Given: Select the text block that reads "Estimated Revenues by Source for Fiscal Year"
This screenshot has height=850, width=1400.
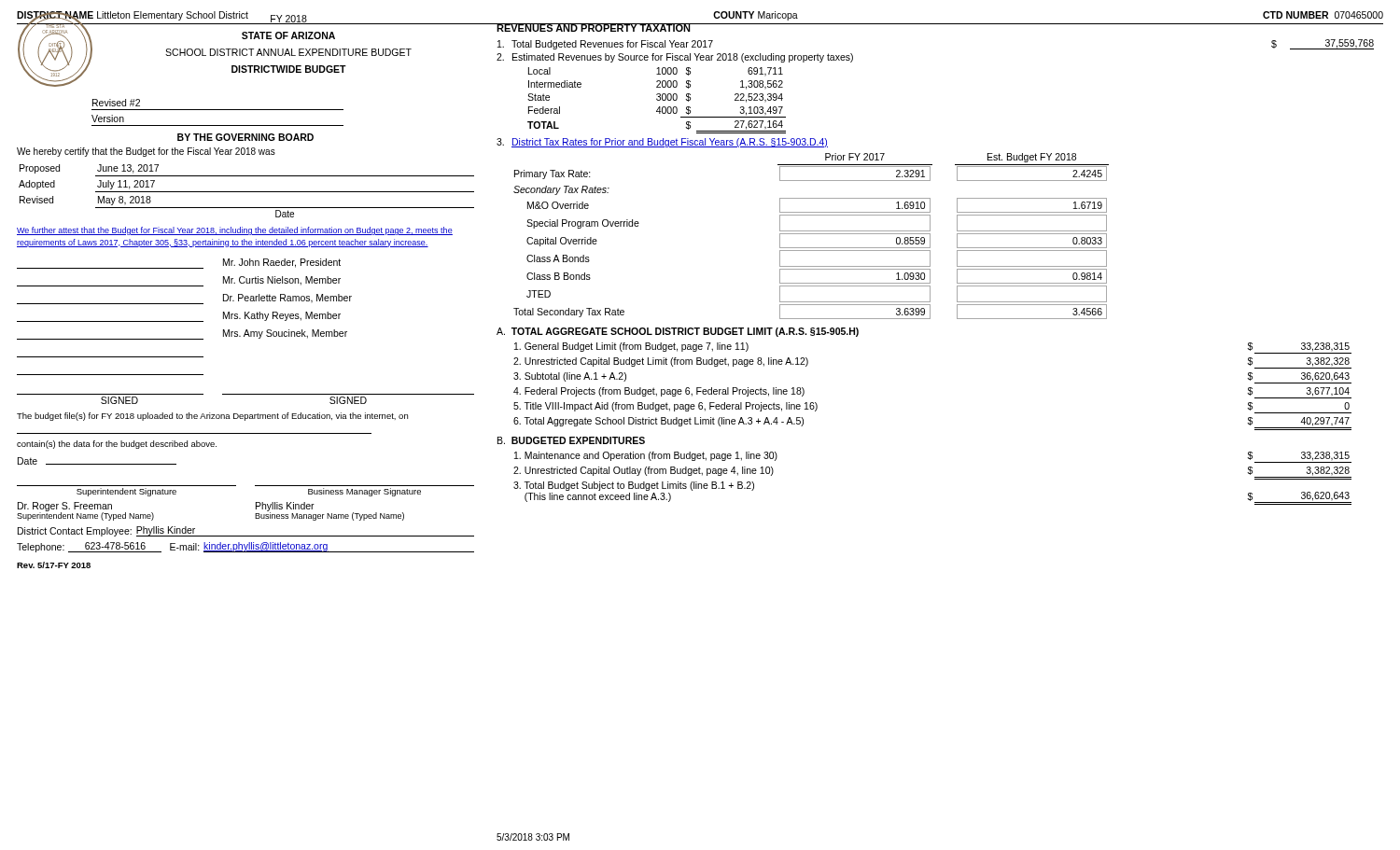Looking at the screenshot, I should coord(675,57).
